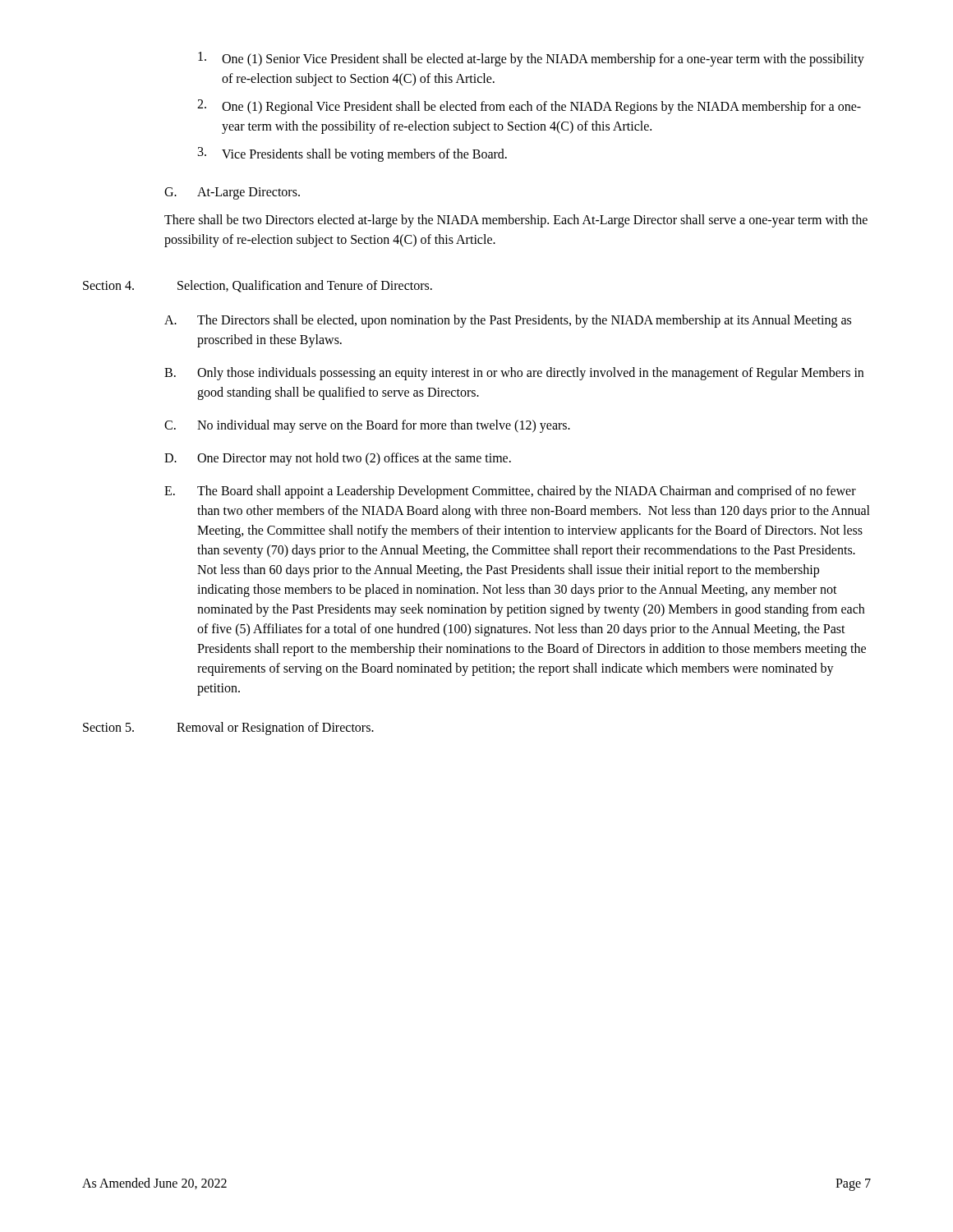Find the list item that reads "2. One (1) Regional Vice President"
The width and height of the screenshot is (953, 1232).
534,117
